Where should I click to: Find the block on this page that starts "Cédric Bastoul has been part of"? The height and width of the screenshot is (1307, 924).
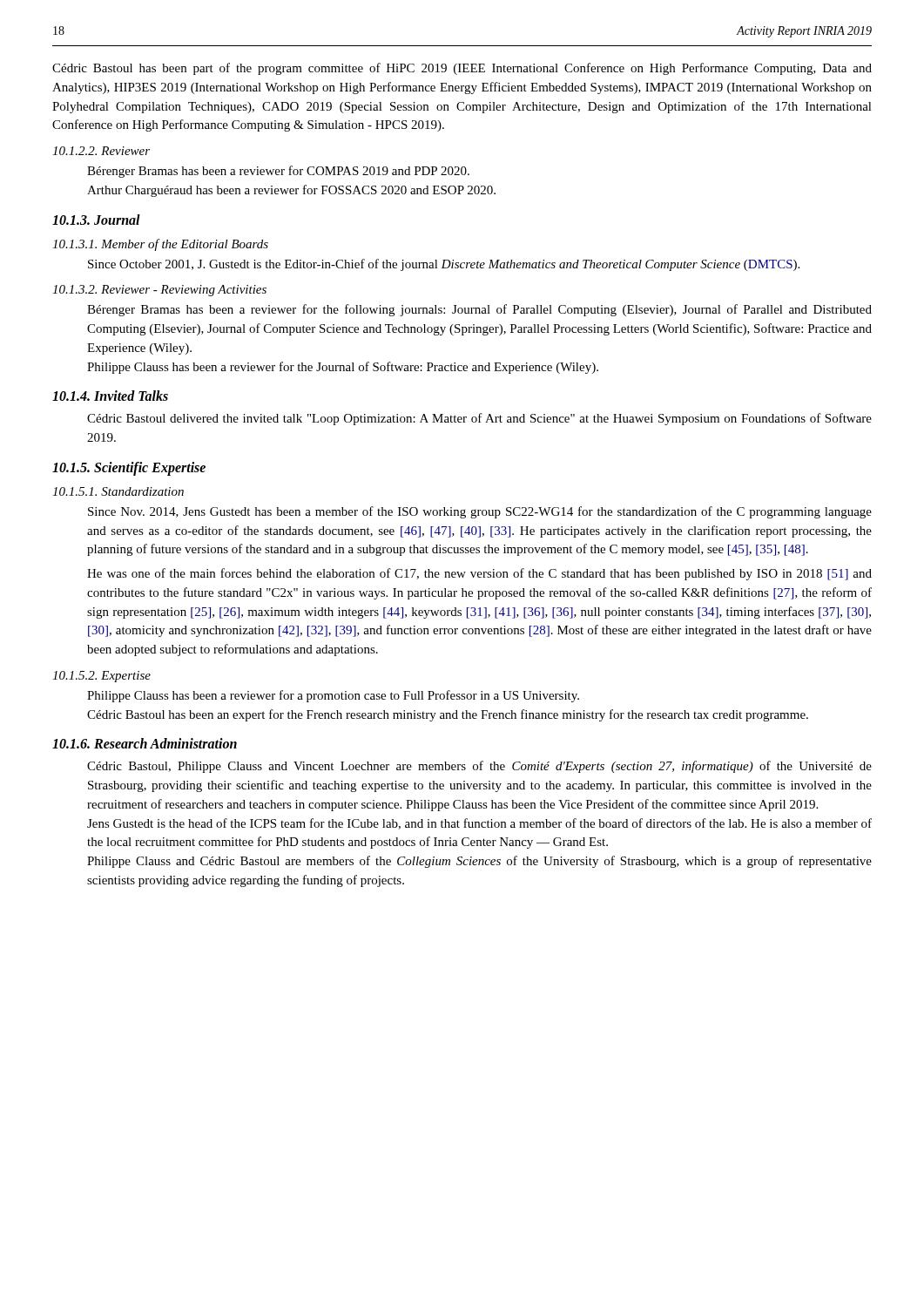pos(462,96)
